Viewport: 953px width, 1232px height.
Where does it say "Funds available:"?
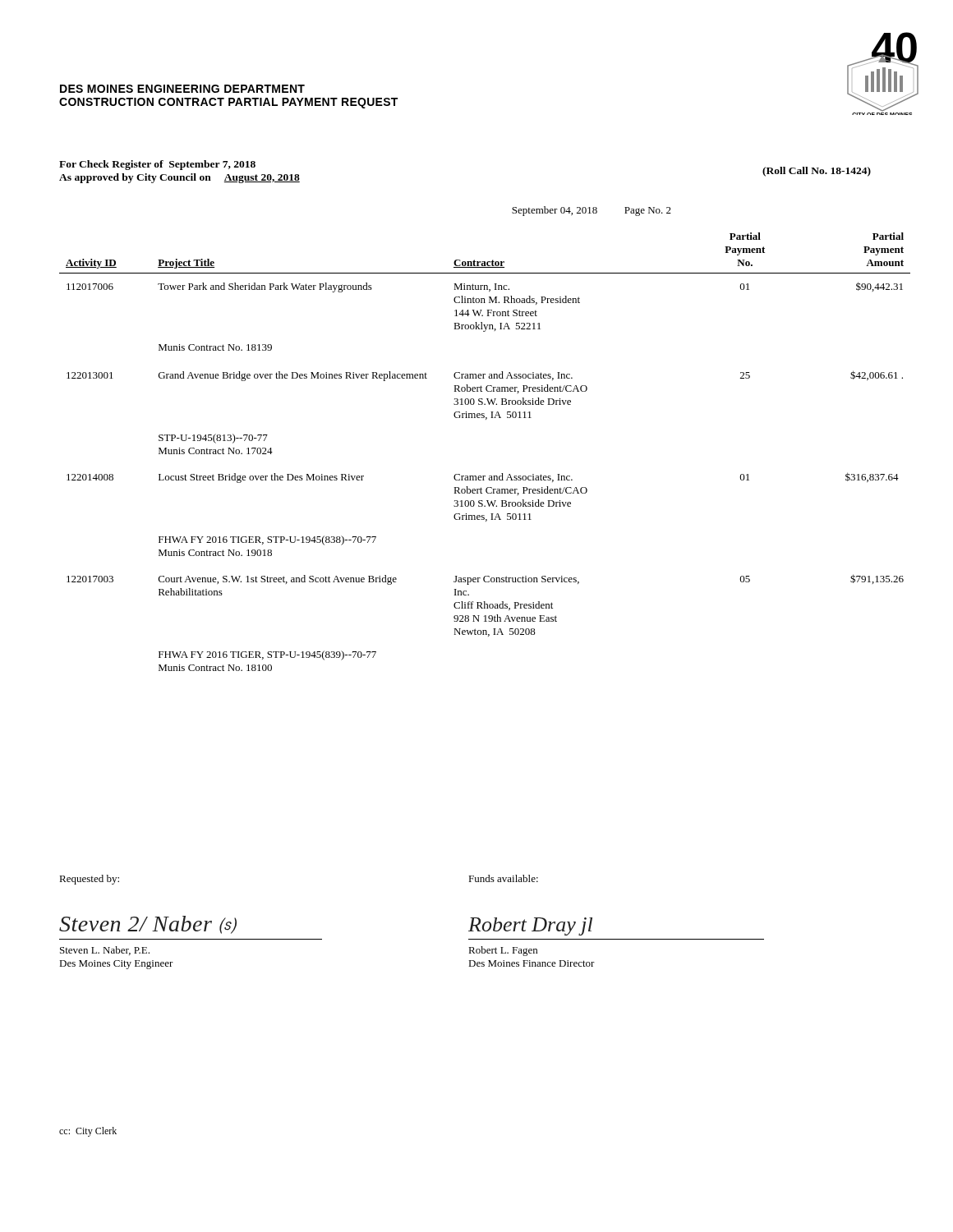pyautogui.click(x=503, y=878)
